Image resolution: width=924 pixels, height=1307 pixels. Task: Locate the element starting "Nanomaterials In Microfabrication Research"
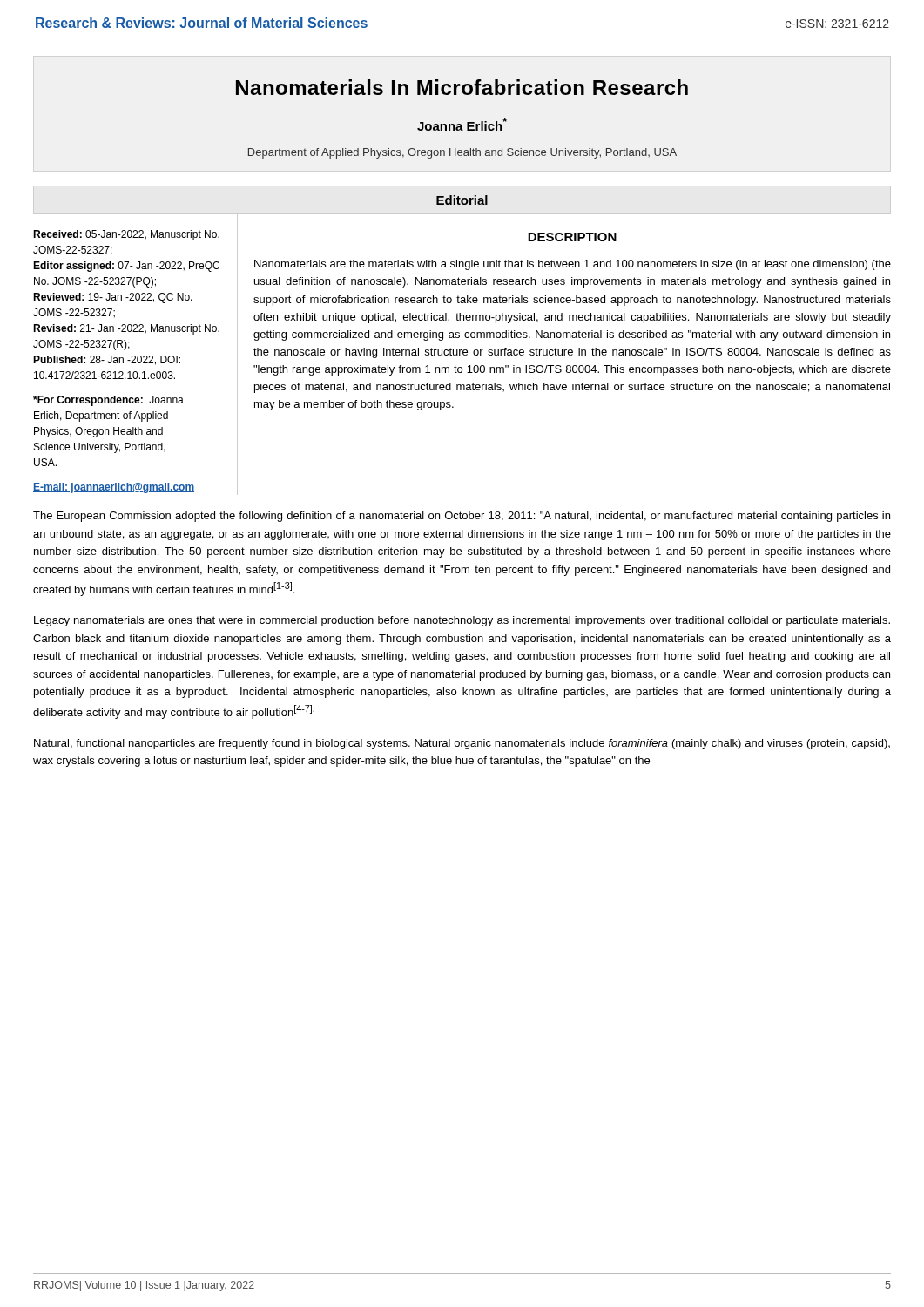462,88
